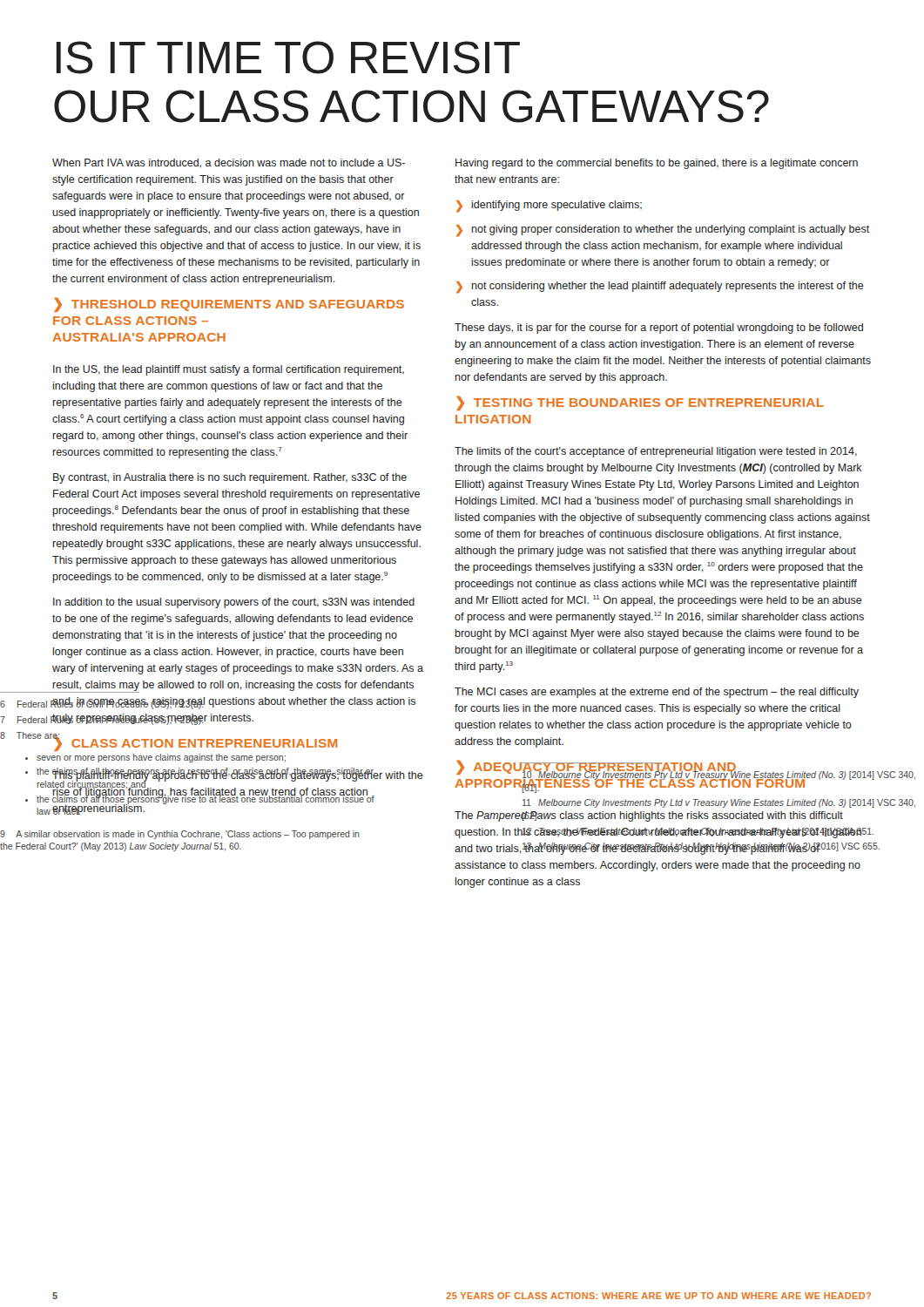
Task: Find the passage starting "❯not giving proper consideration to whether the"
Action: (663, 246)
